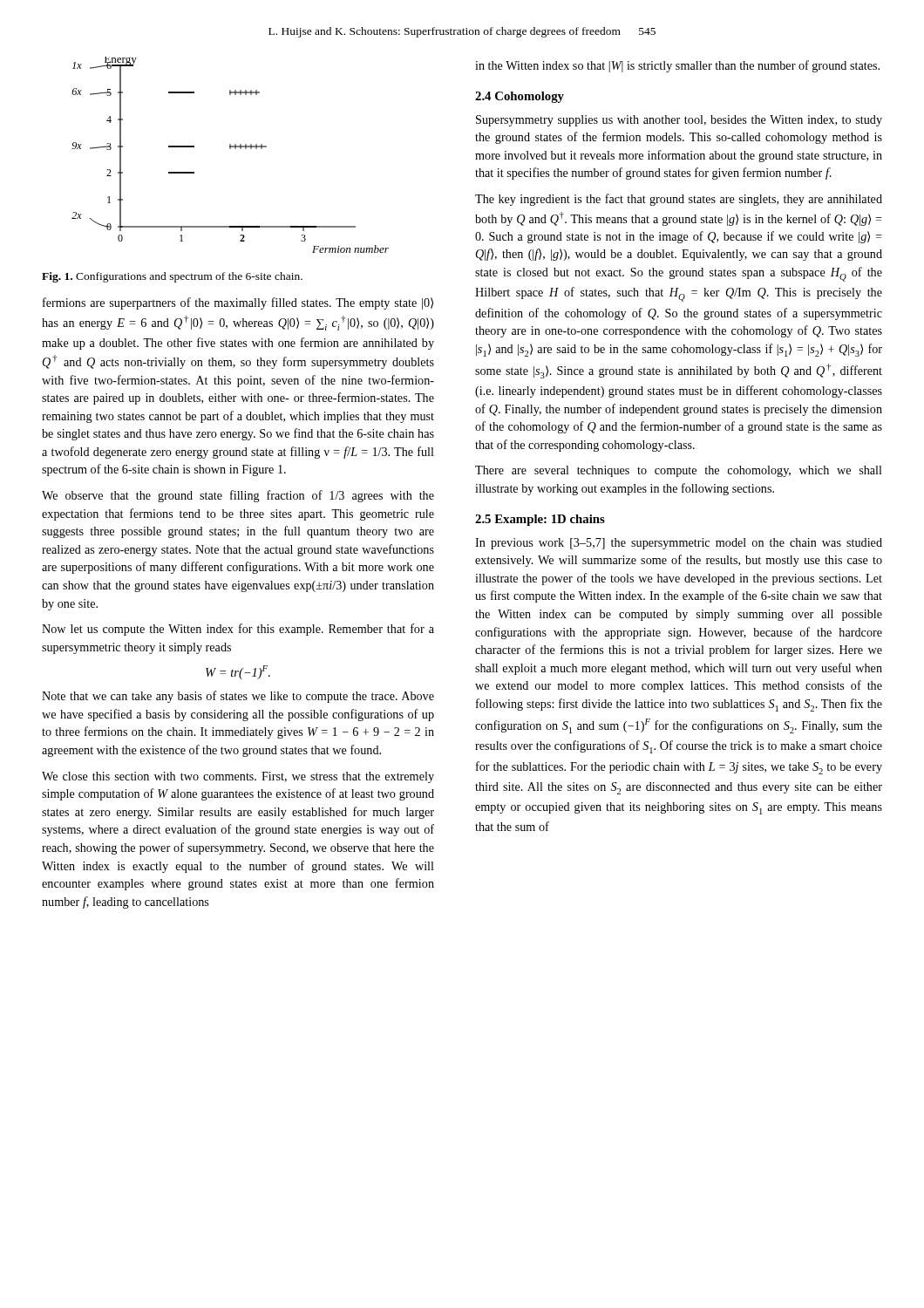Screen dimensions: 1308x924
Task: Click on the section header containing "2.5 Example: 1D chains"
Action: (540, 519)
